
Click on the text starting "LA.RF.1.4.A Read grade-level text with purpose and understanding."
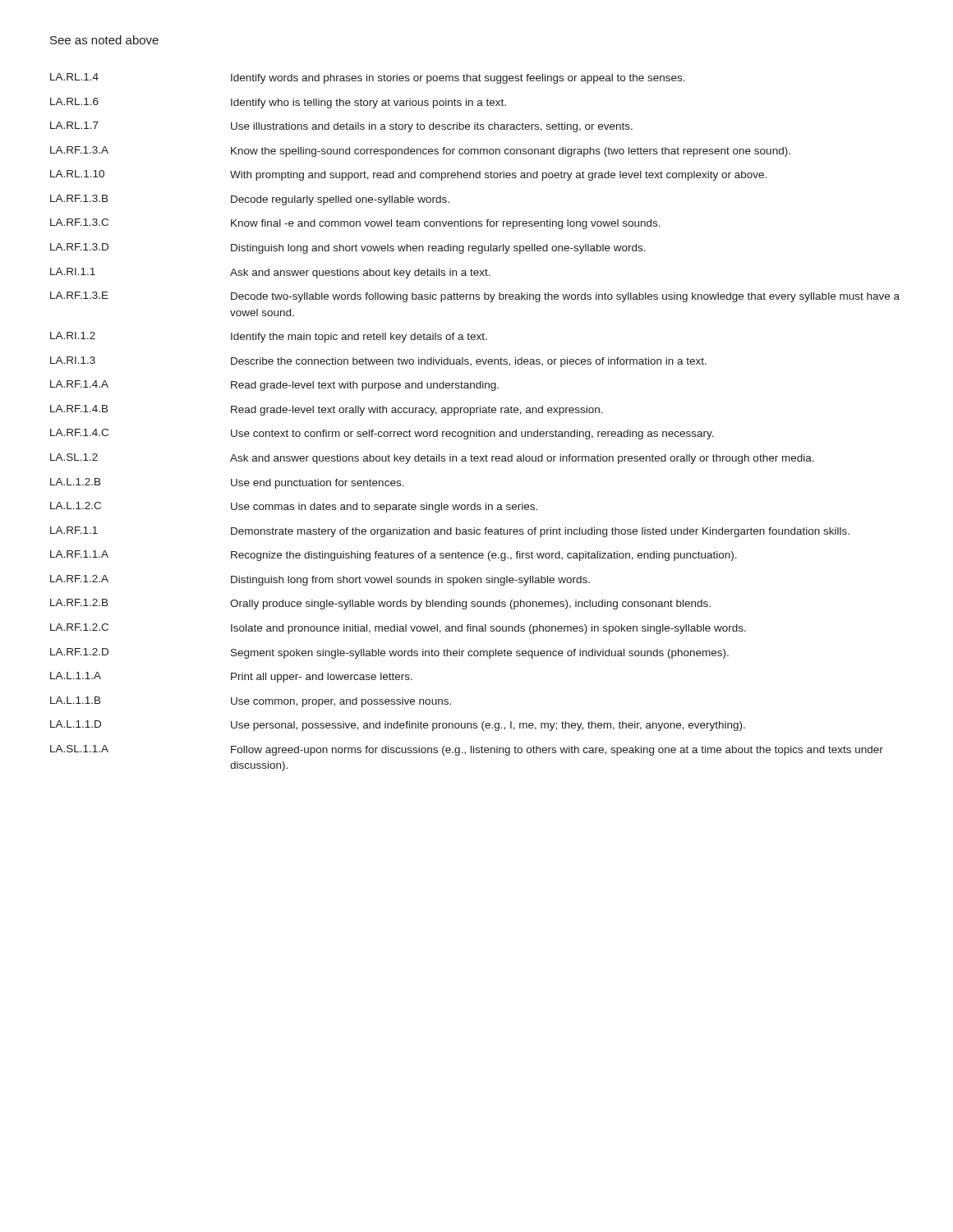476,385
